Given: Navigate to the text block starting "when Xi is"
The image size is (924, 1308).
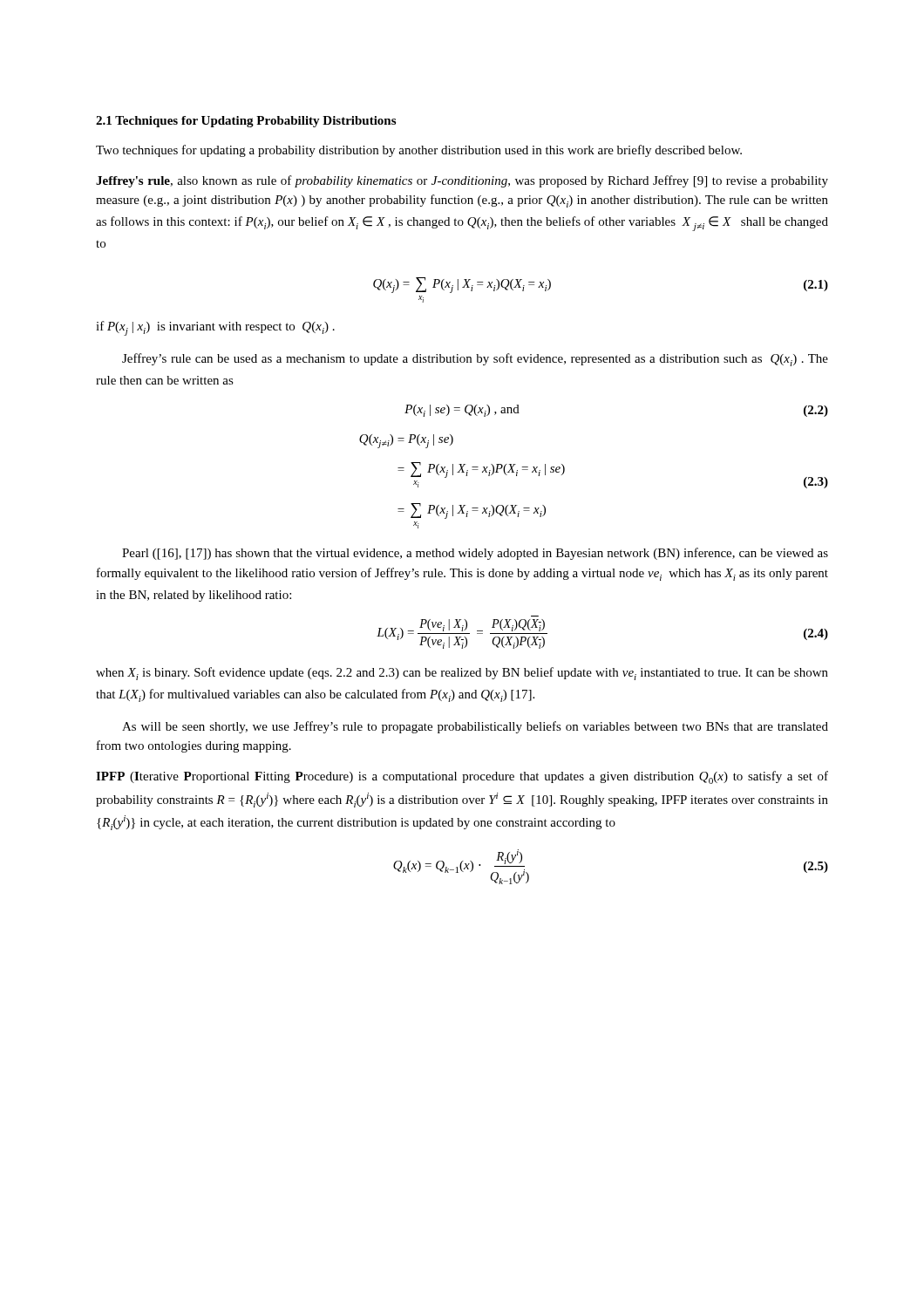Looking at the screenshot, I should pyautogui.click(x=462, y=684).
